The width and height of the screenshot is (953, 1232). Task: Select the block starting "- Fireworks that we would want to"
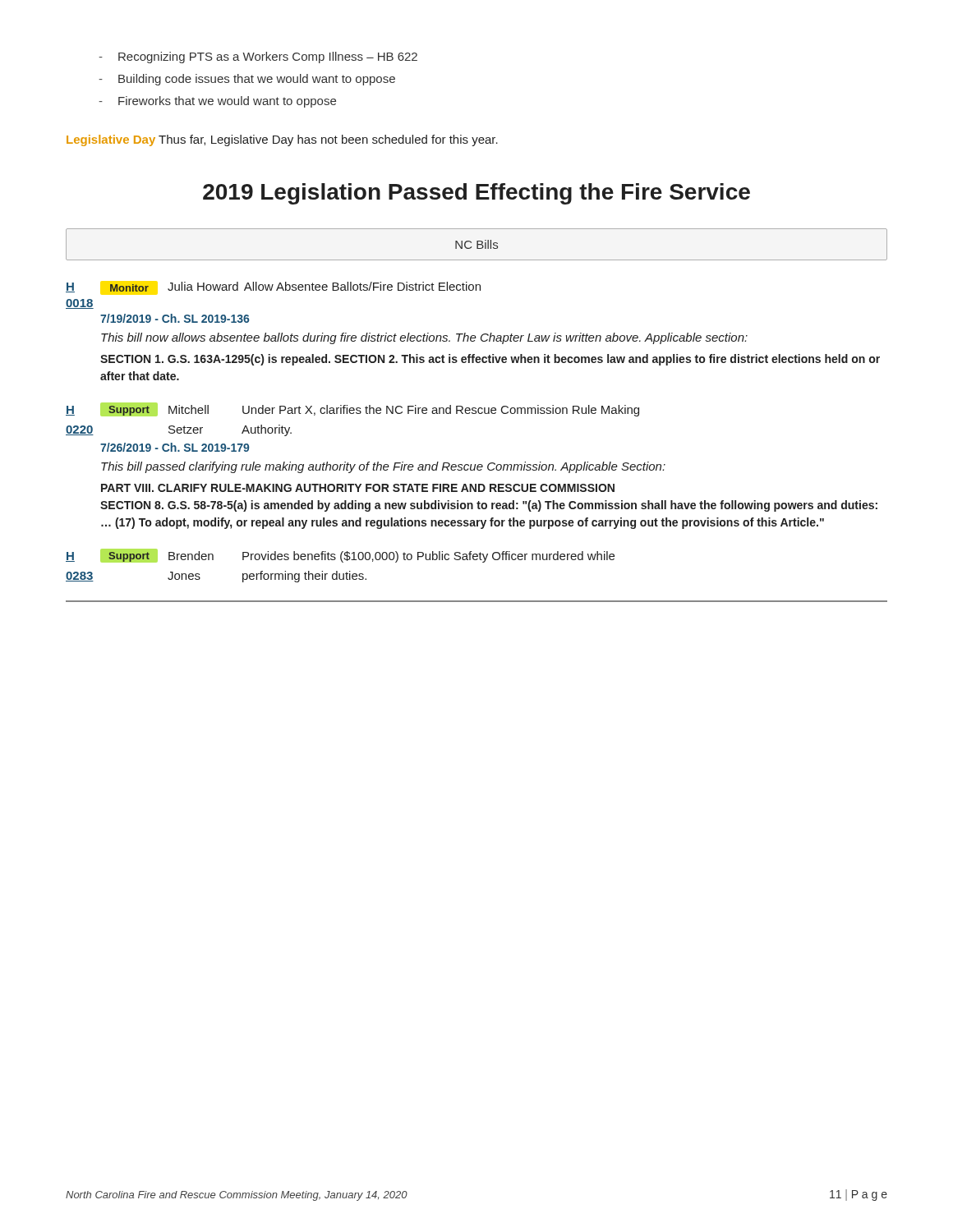click(218, 101)
